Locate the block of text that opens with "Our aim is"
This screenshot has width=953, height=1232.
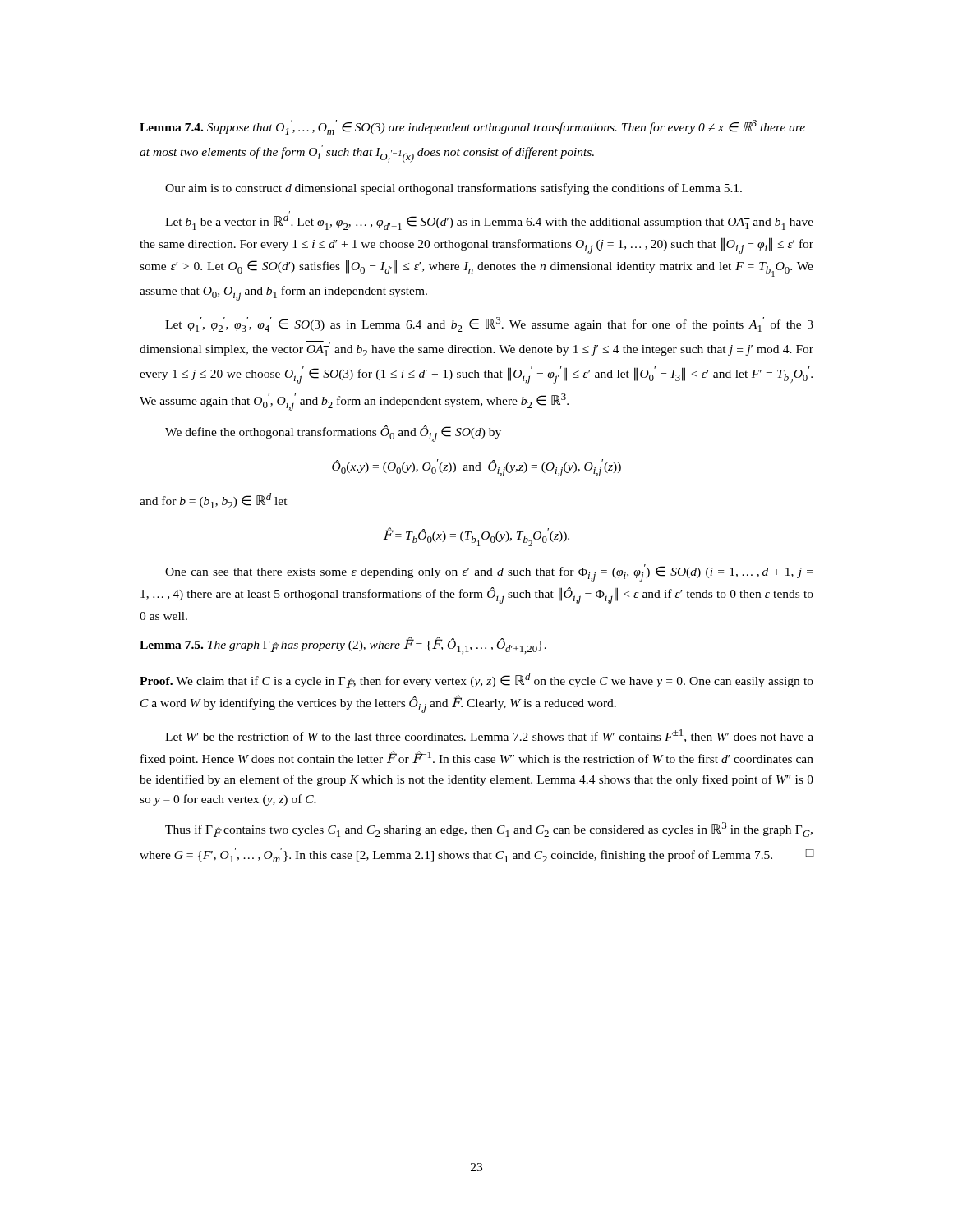(454, 187)
